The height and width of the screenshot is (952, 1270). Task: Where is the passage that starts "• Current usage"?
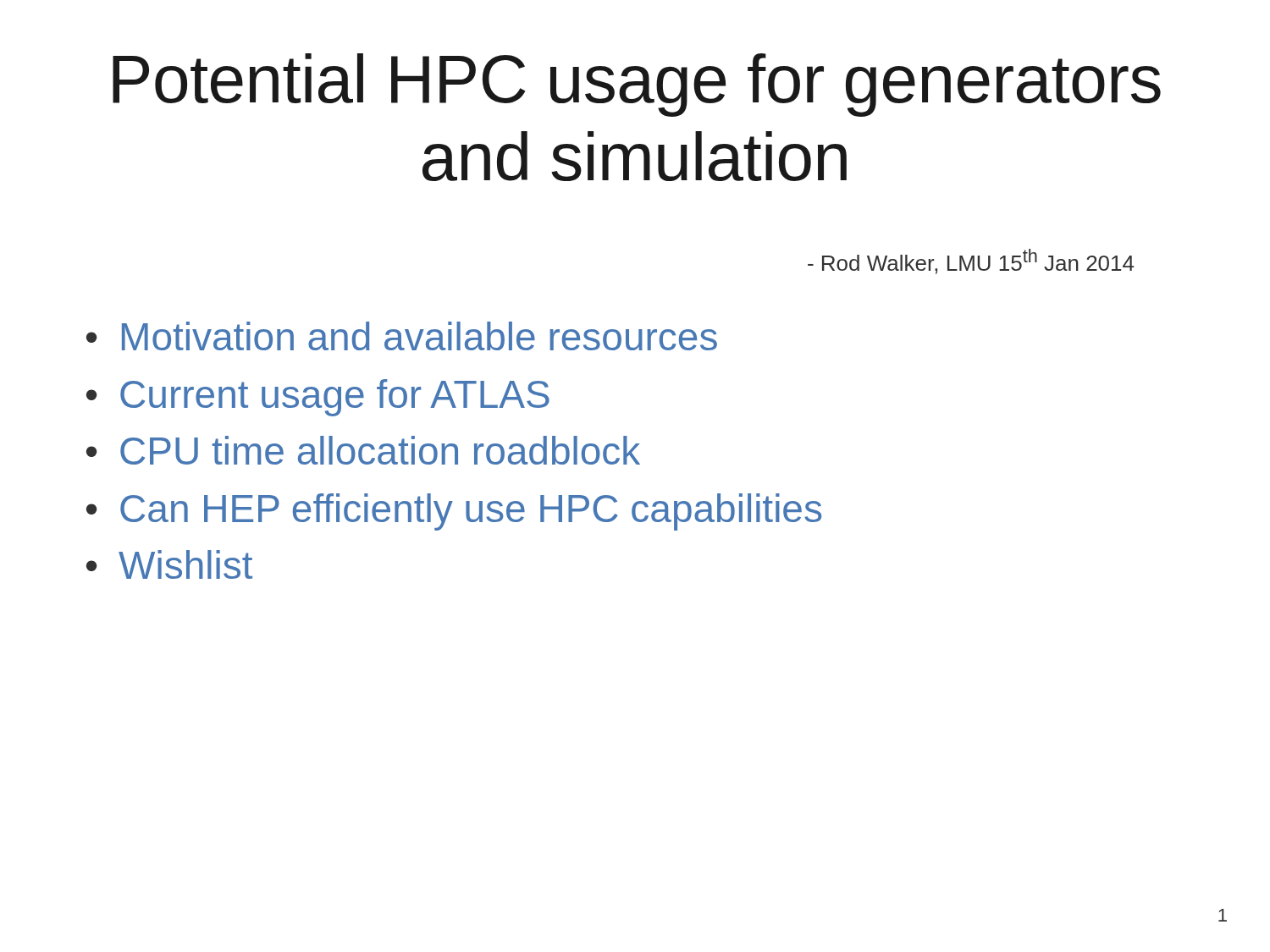(318, 395)
